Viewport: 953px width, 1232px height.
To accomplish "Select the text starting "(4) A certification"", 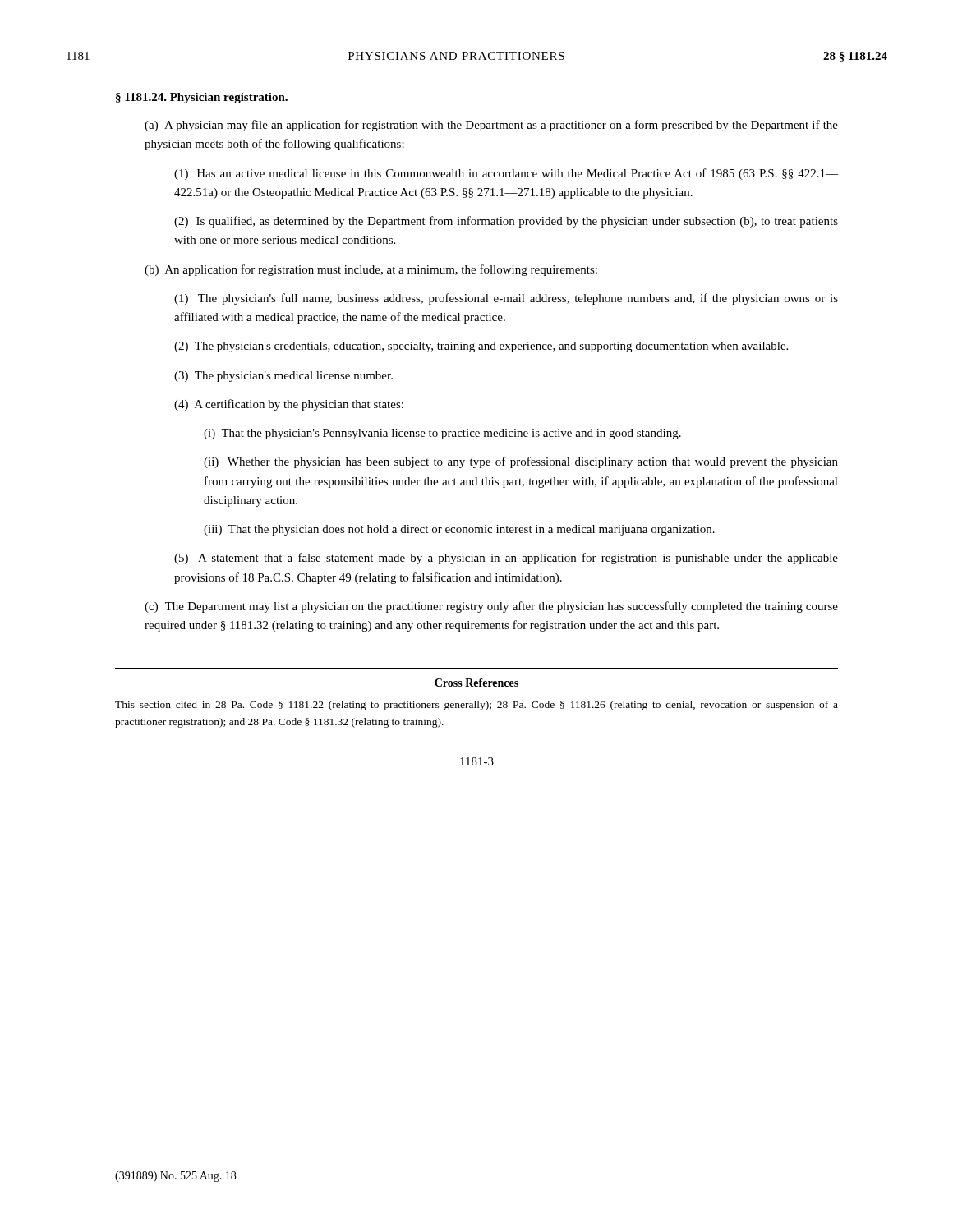I will (x=289, y=405).
